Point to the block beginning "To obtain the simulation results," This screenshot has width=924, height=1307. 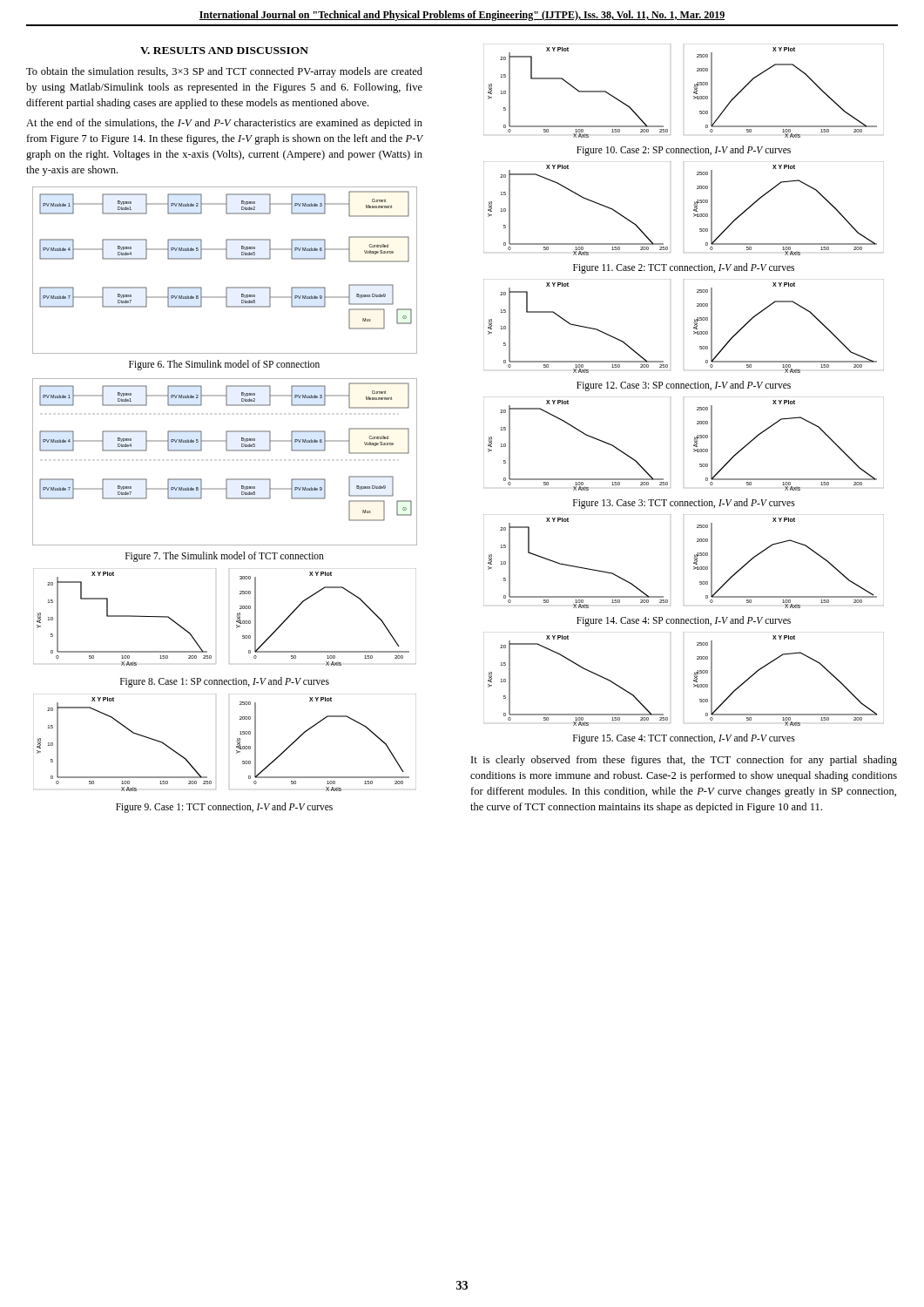(x=224, y=87)
